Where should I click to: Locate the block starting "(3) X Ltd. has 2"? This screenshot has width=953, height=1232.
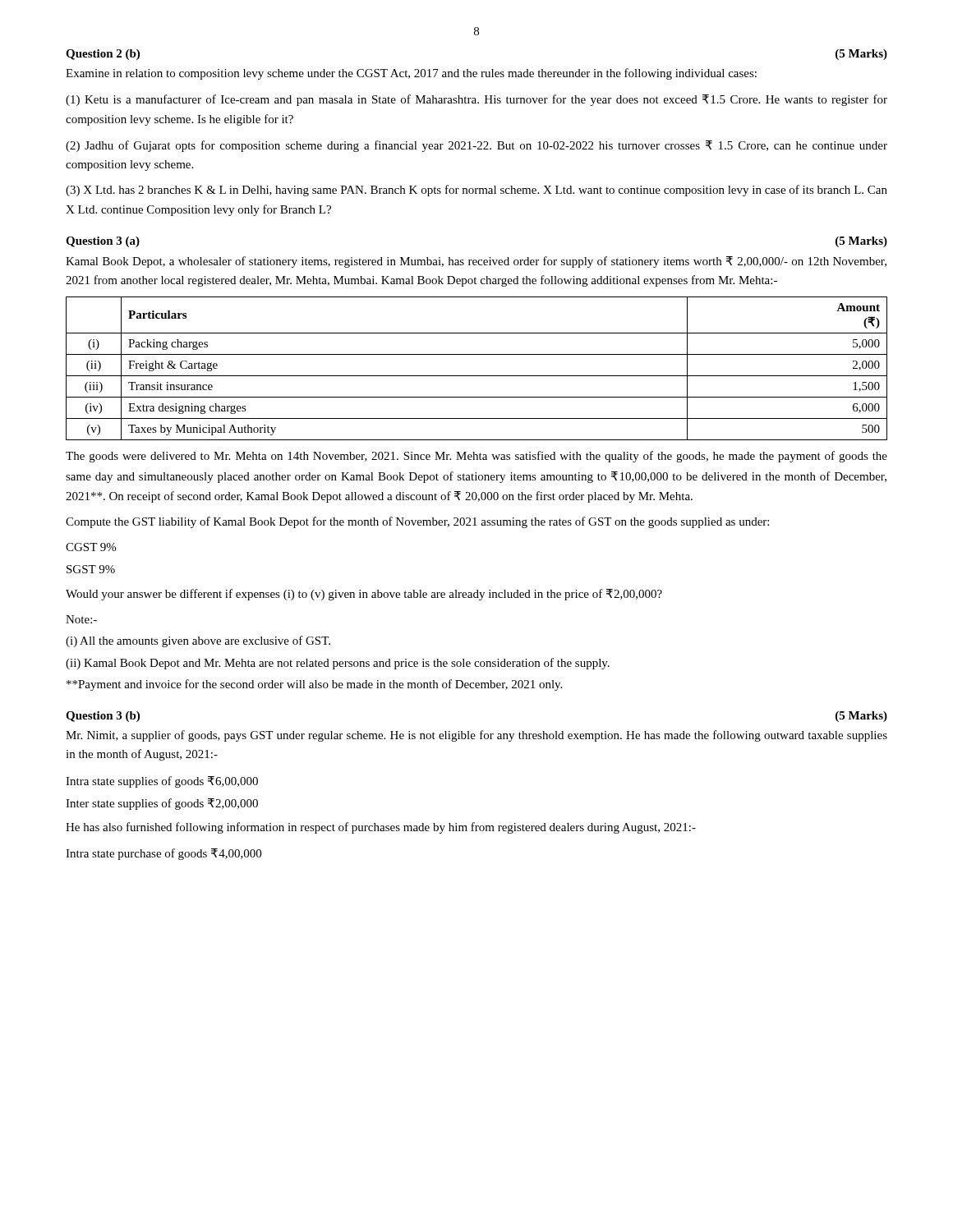pos(476,199)
